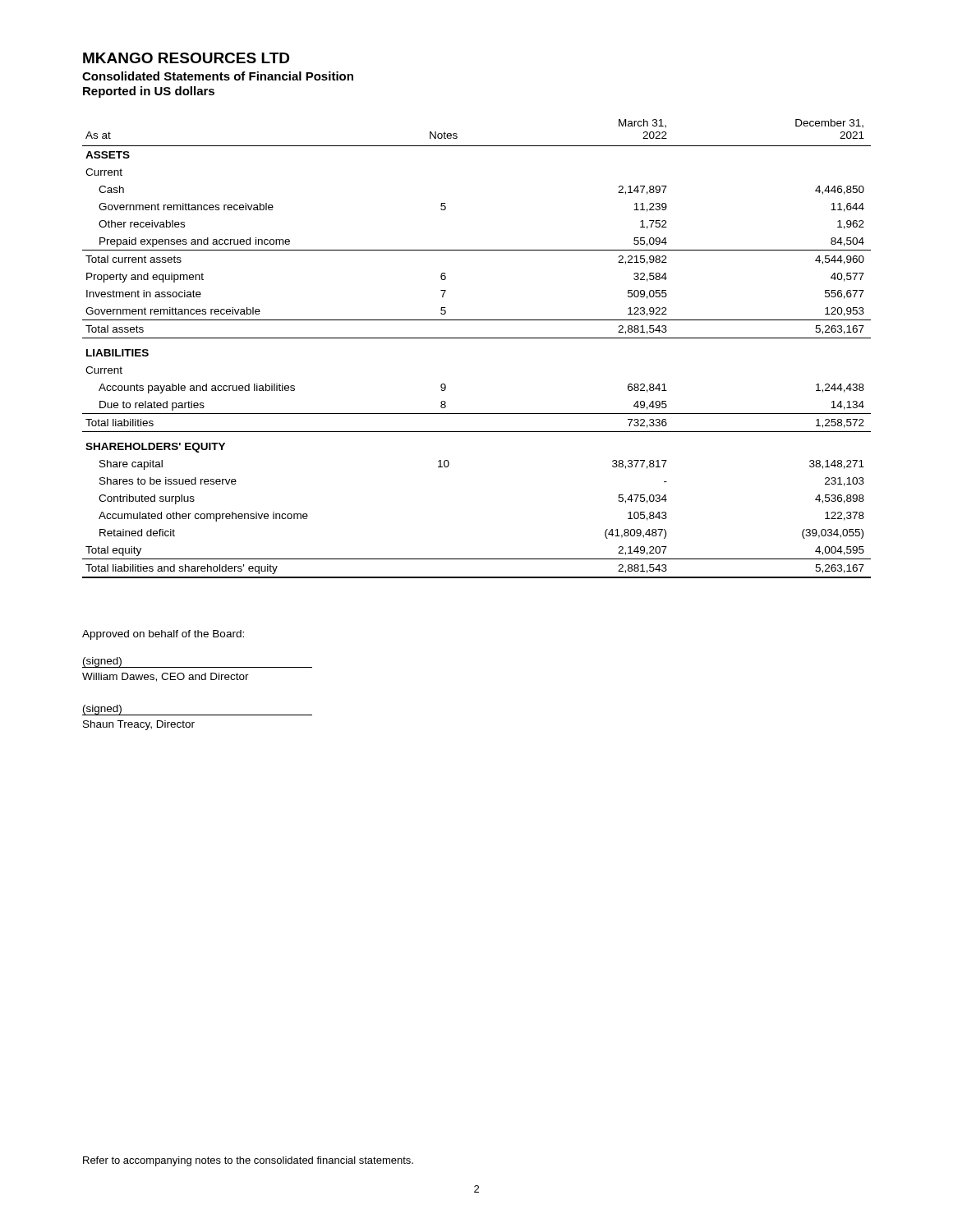Image resolution: width=953 pixels, height=1232 pixels.
Task: Click on the text containing "Approved on behalf of the Board:"
Action: point(163,635)
